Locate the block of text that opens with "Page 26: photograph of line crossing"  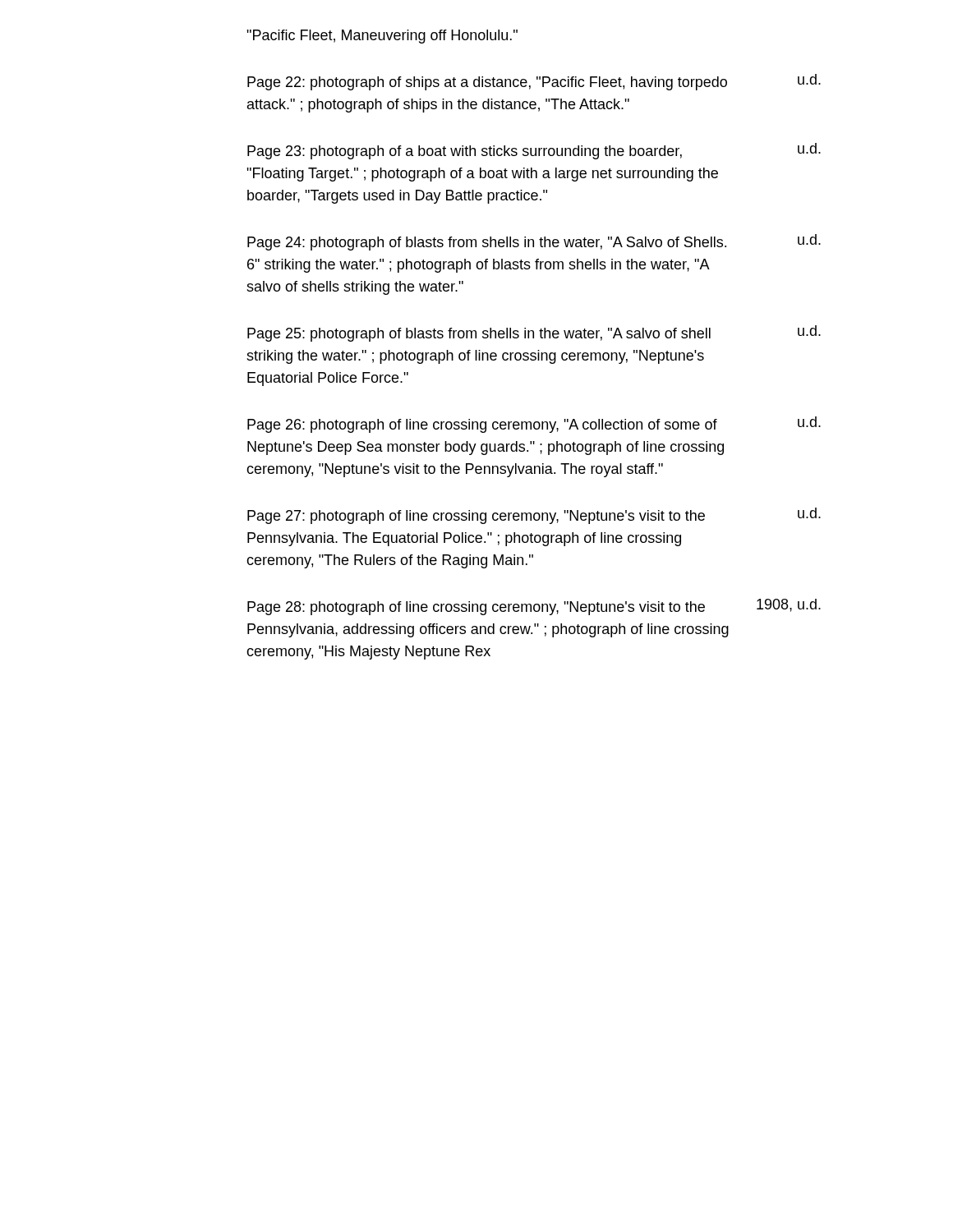pos(534,447)
